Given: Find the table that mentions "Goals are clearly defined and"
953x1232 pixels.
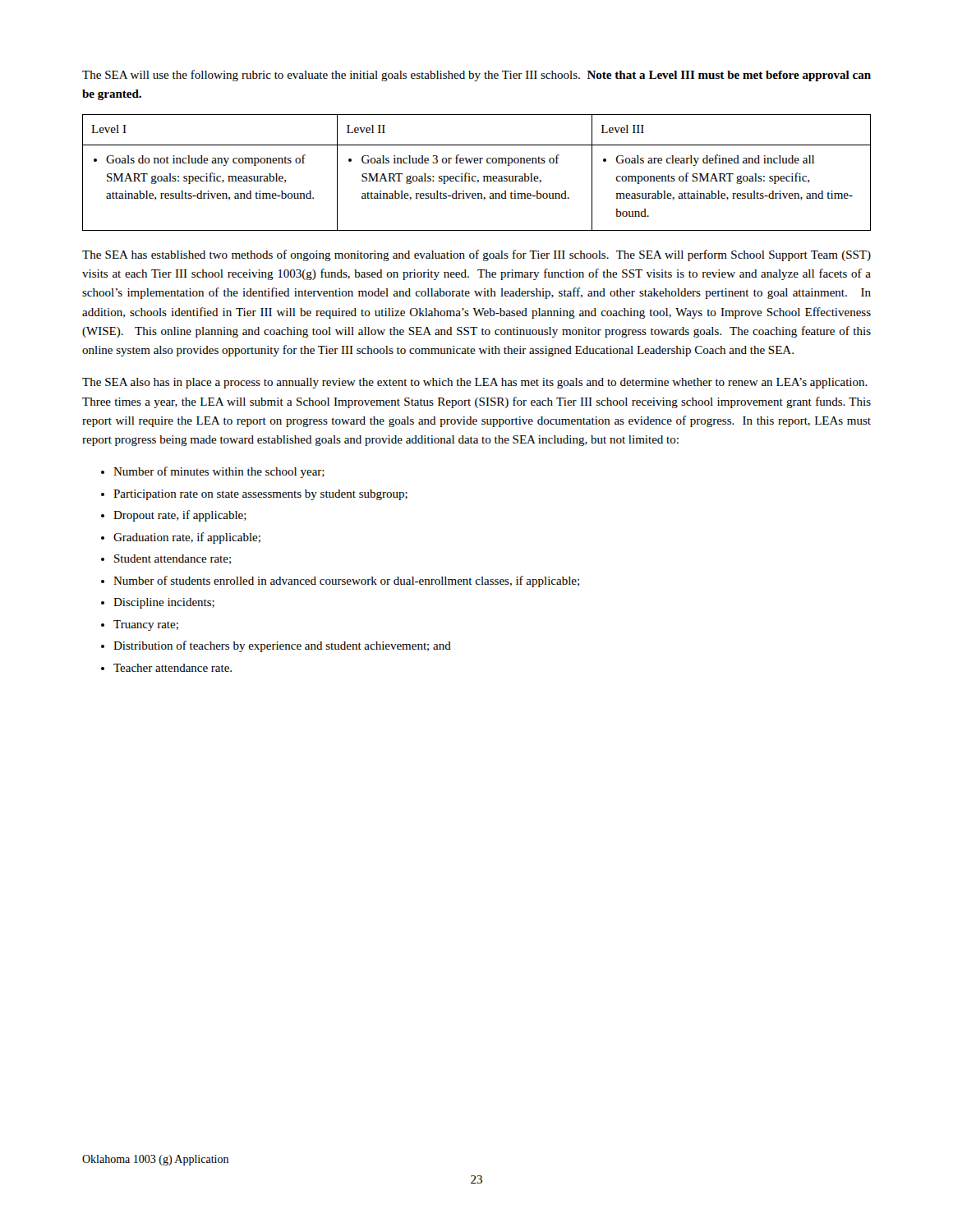Looking at the screenshot, I should pos(476,172).
